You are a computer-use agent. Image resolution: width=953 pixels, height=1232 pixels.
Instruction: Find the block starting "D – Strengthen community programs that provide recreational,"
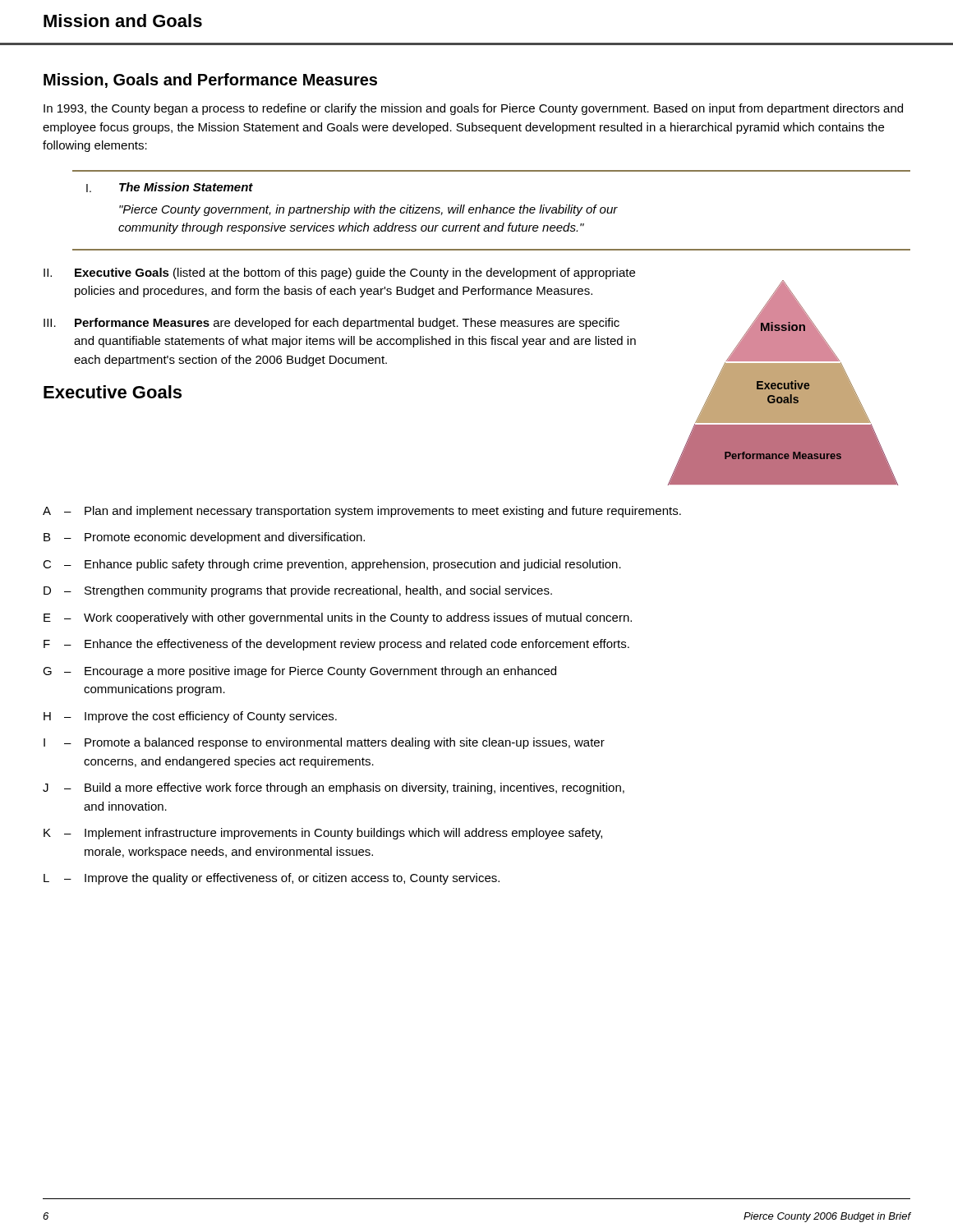(x=476, y=591)
